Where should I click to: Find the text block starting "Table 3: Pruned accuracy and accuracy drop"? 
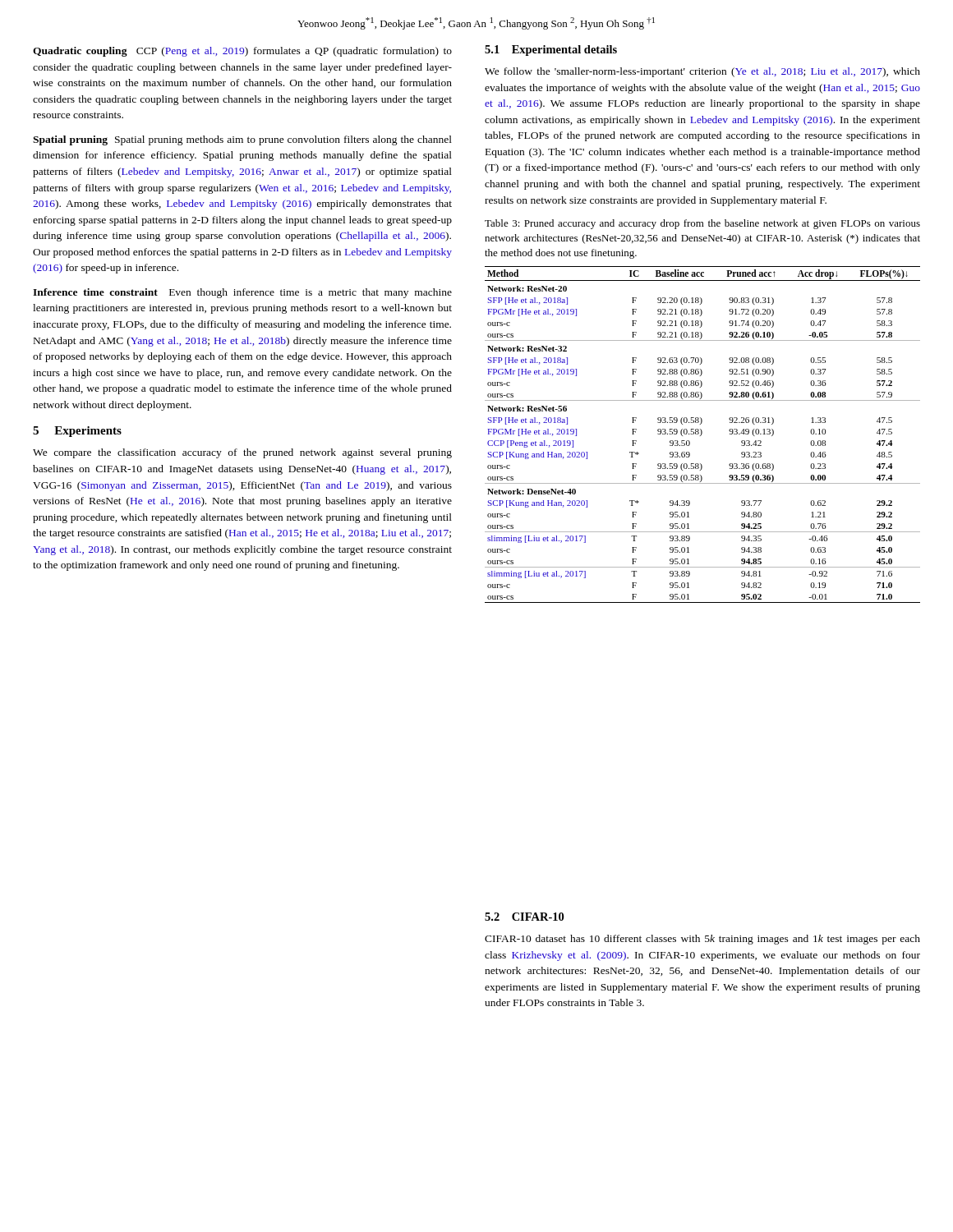702,238
